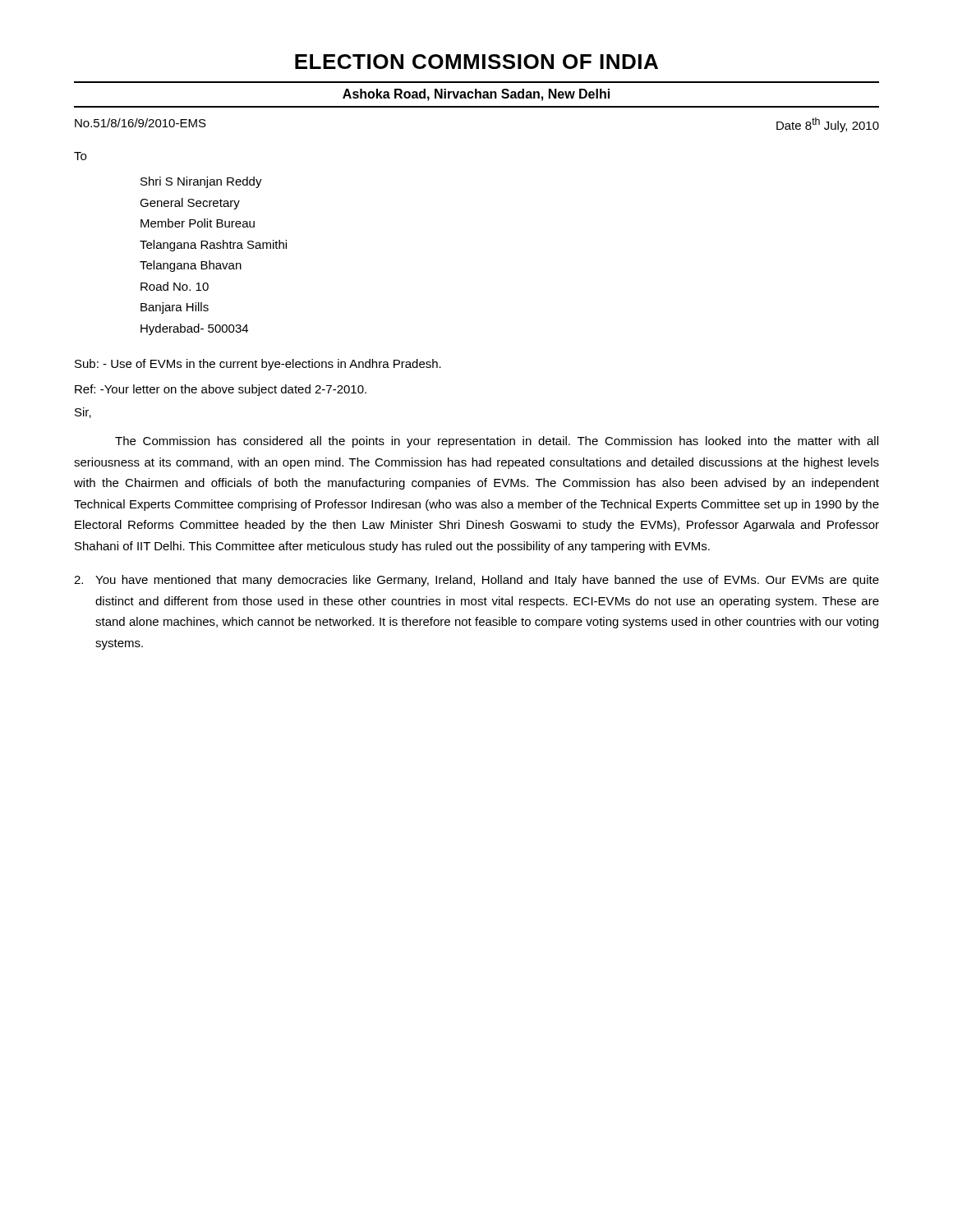Locate the text block starting "2. You have"
Image resolution: width=953 pixels, height=1232 pixels.
(x=476, y=611)
